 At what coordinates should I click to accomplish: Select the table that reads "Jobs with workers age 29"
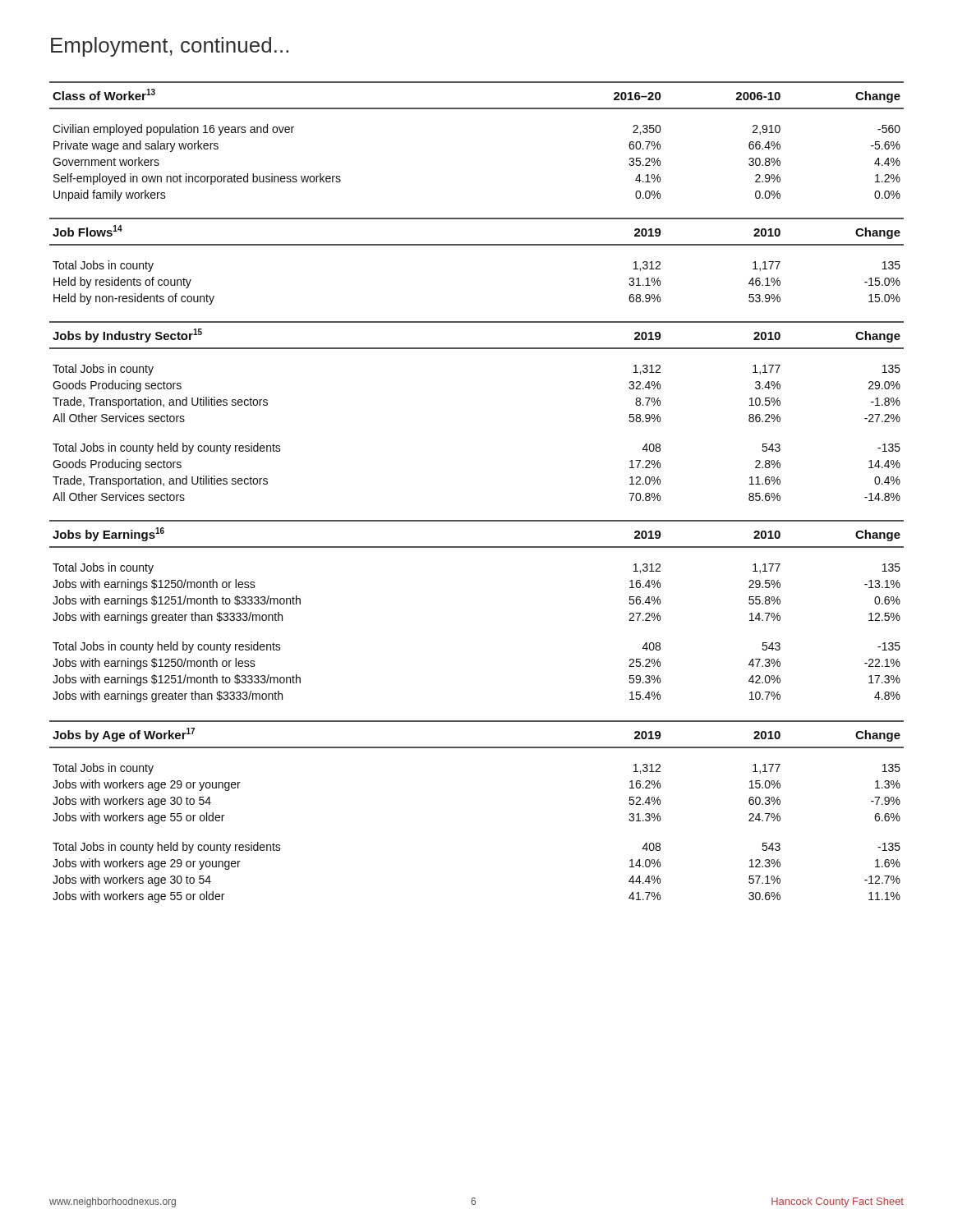pyautogui.click(x=476, y=812)
